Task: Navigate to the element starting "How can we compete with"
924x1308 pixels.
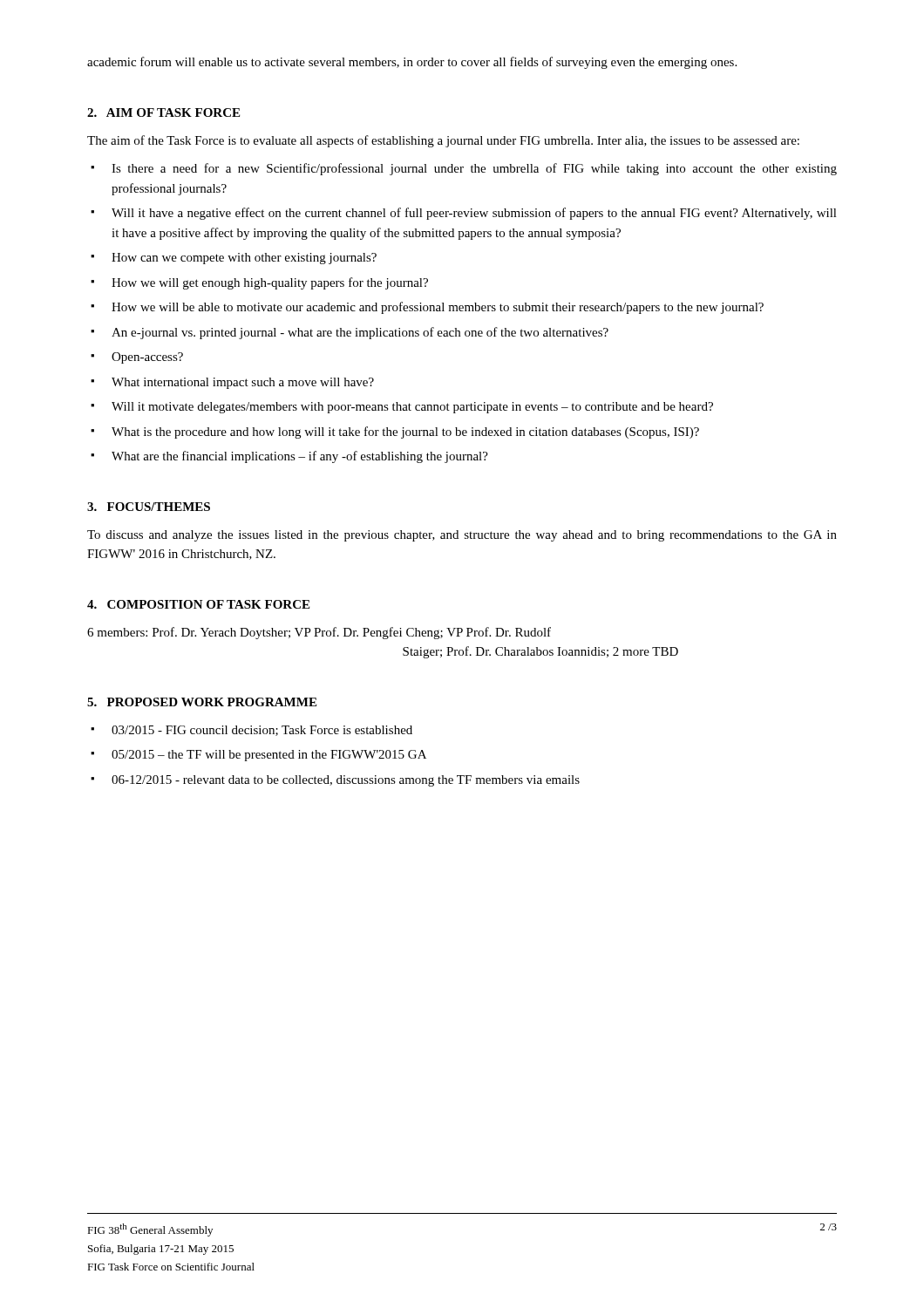Action: [244, 257]
